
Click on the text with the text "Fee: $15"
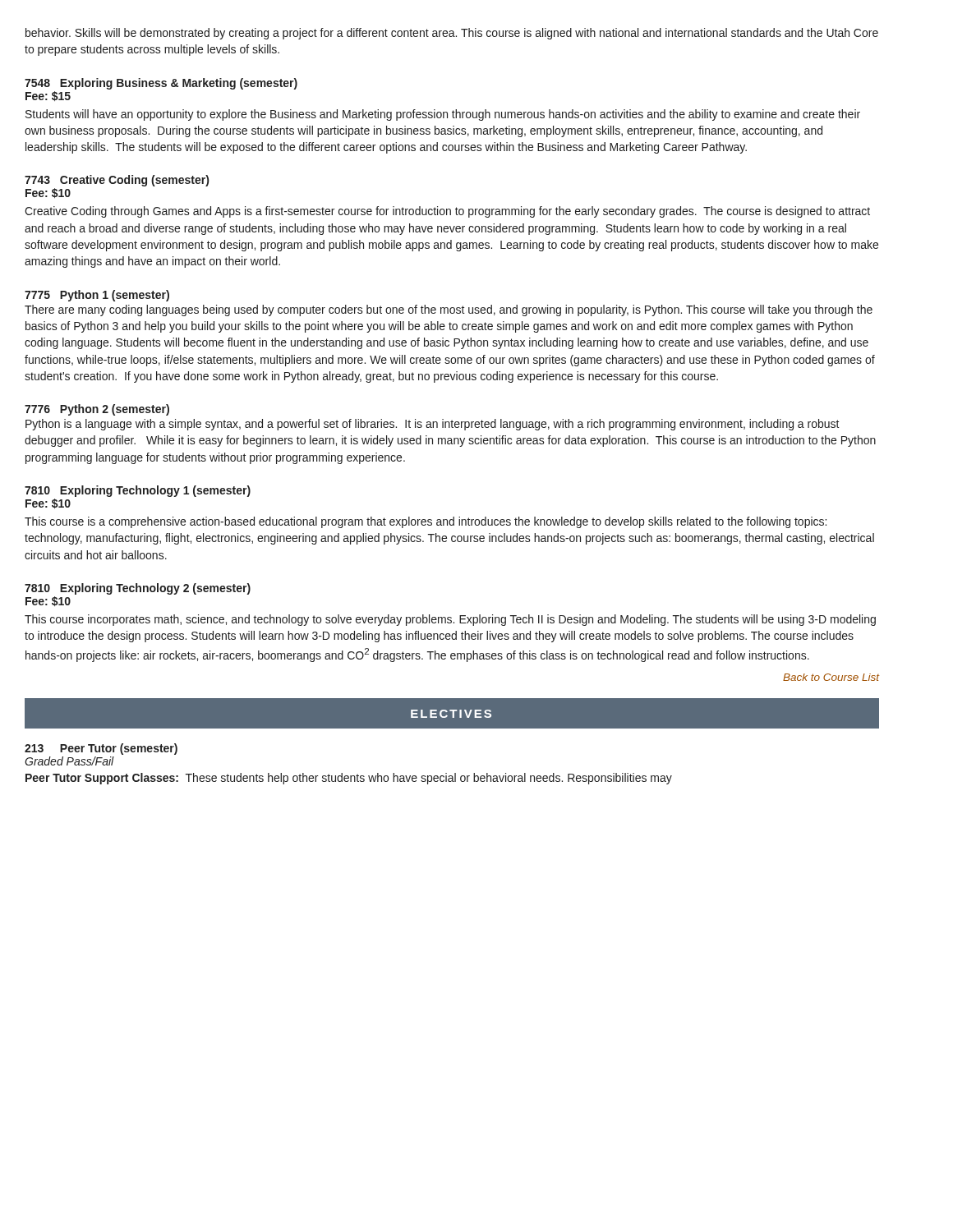click(x=48, y=96)
